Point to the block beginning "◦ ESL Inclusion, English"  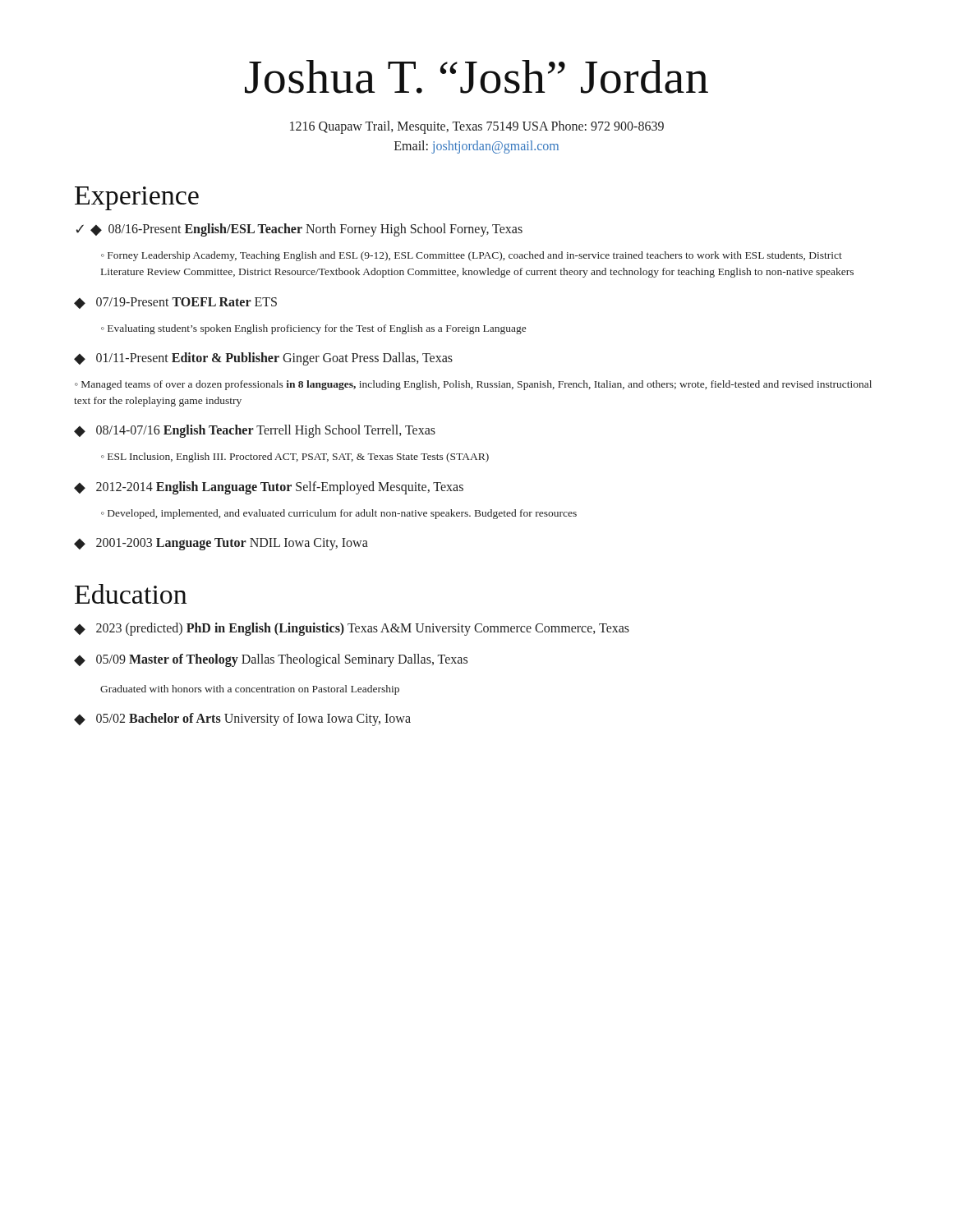click(x=295, y=456)
